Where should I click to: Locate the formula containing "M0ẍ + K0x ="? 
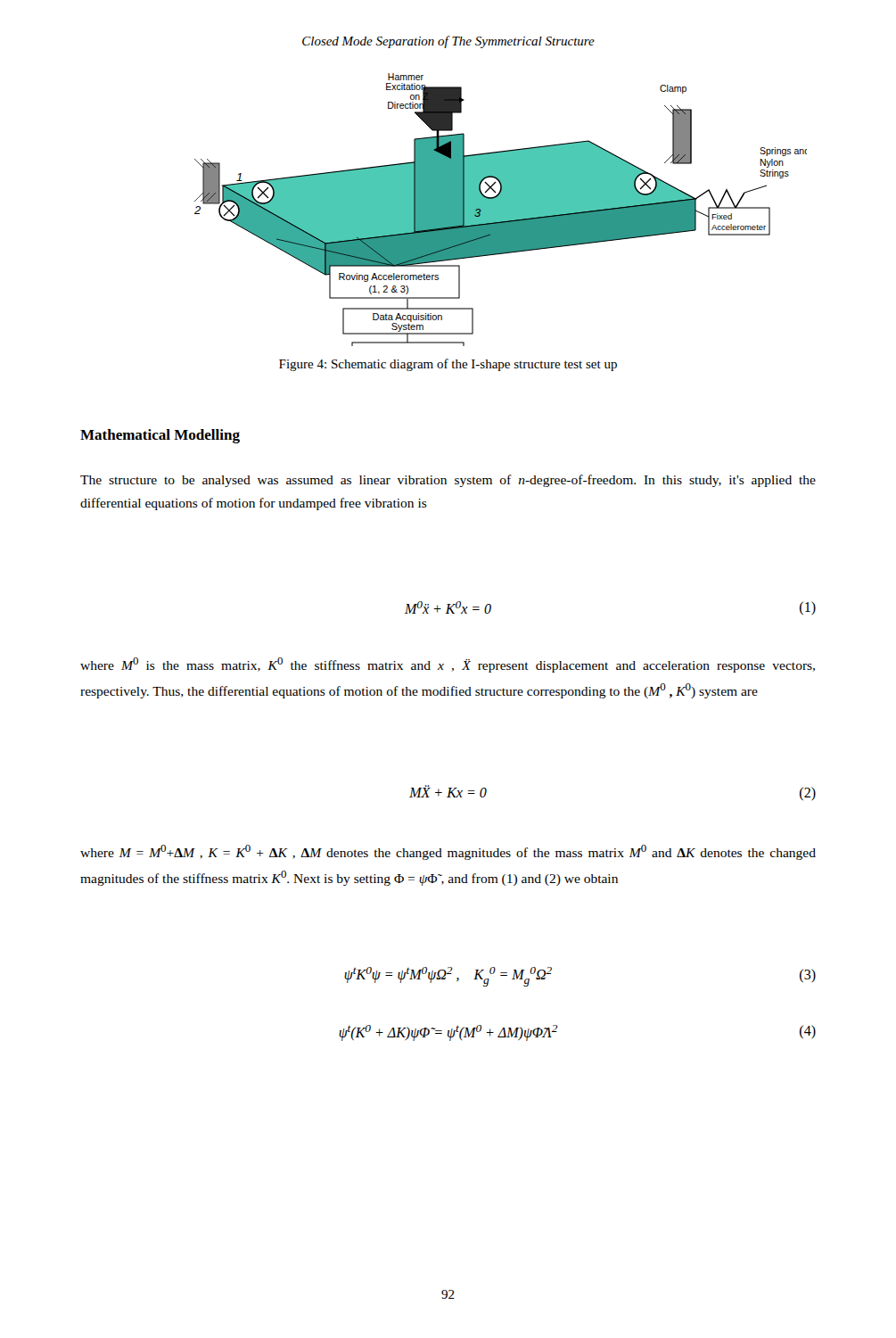coord(448,608)
